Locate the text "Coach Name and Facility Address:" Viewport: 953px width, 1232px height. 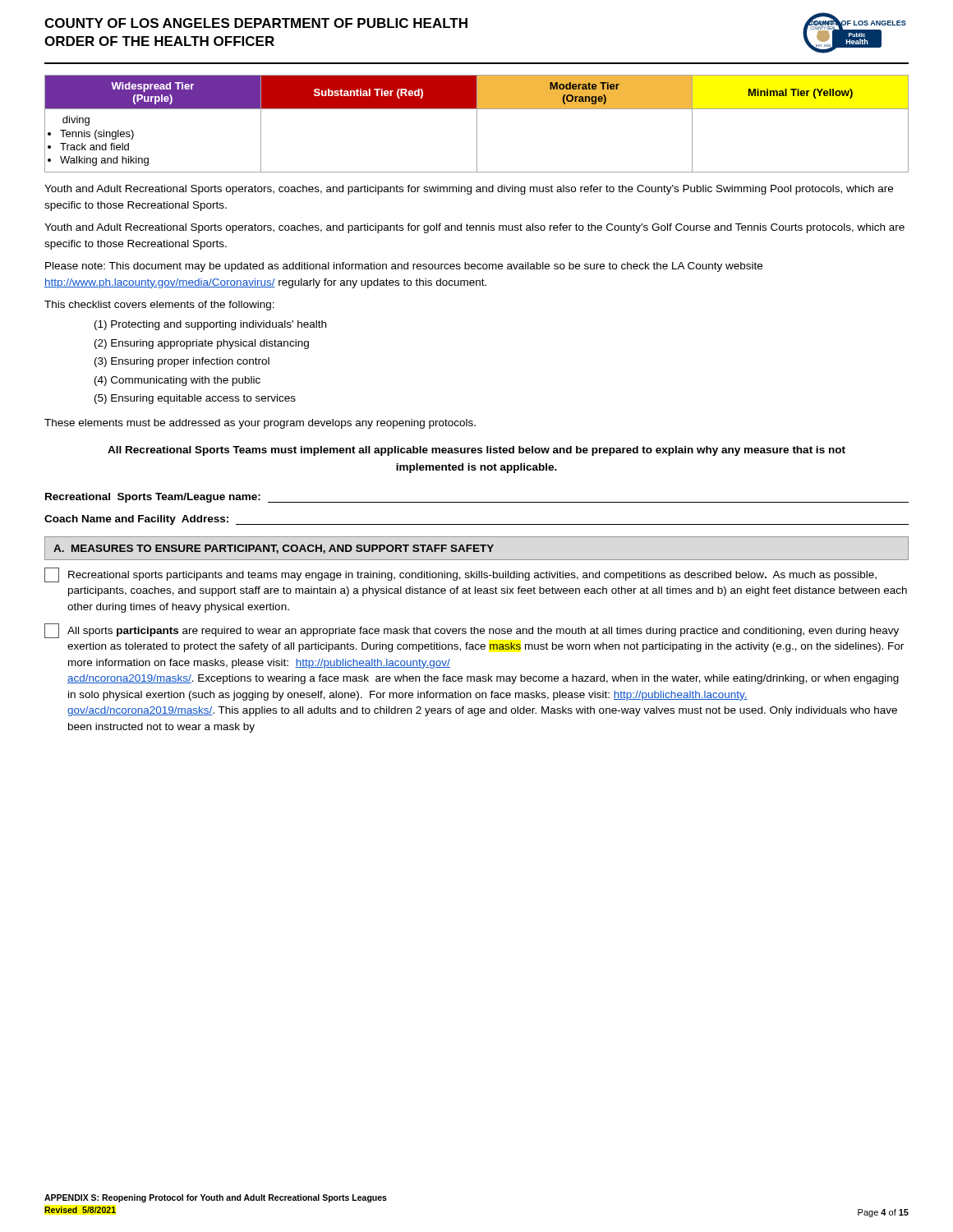(x=476, y=517)
